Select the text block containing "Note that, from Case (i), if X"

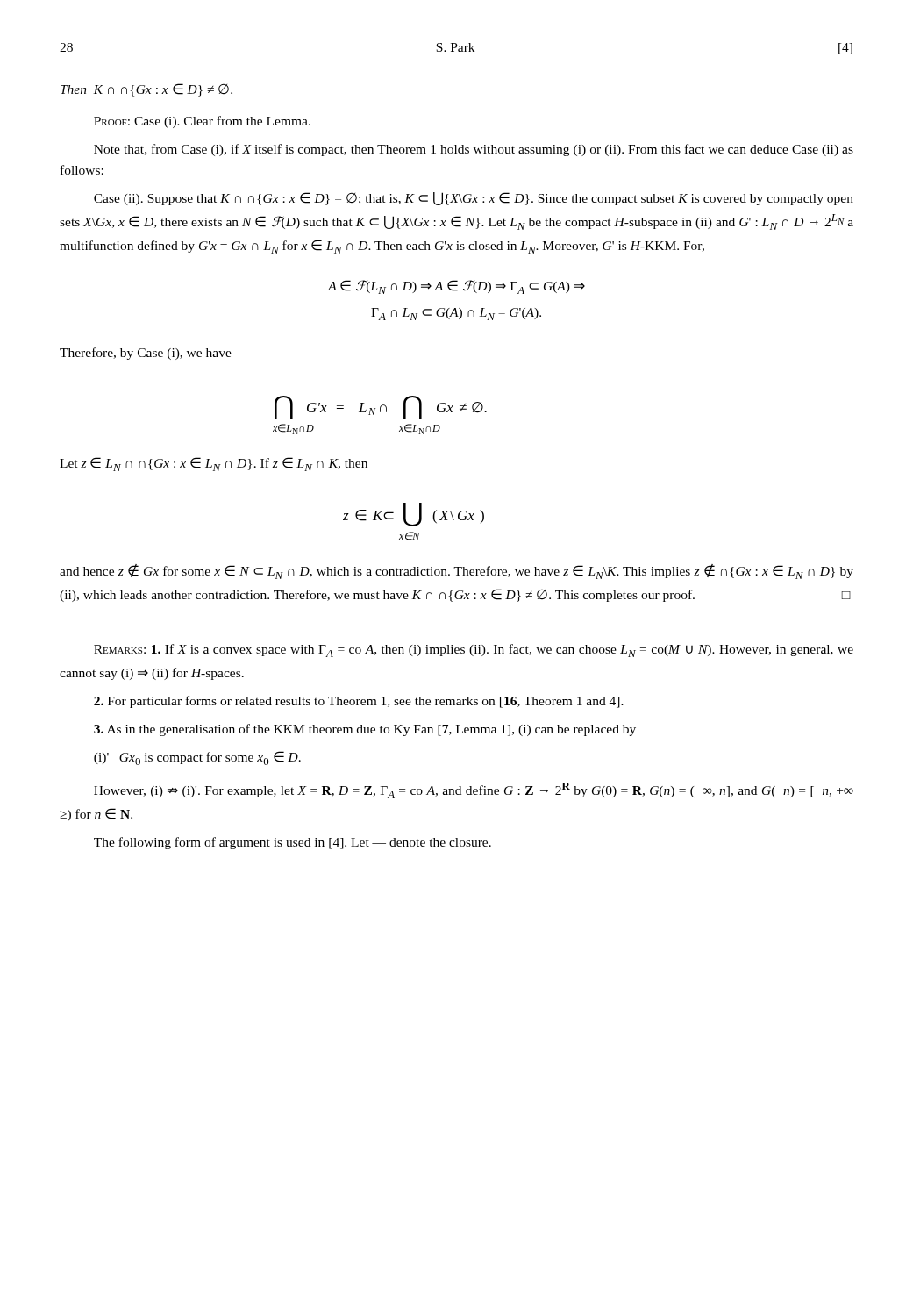(456, 159)
